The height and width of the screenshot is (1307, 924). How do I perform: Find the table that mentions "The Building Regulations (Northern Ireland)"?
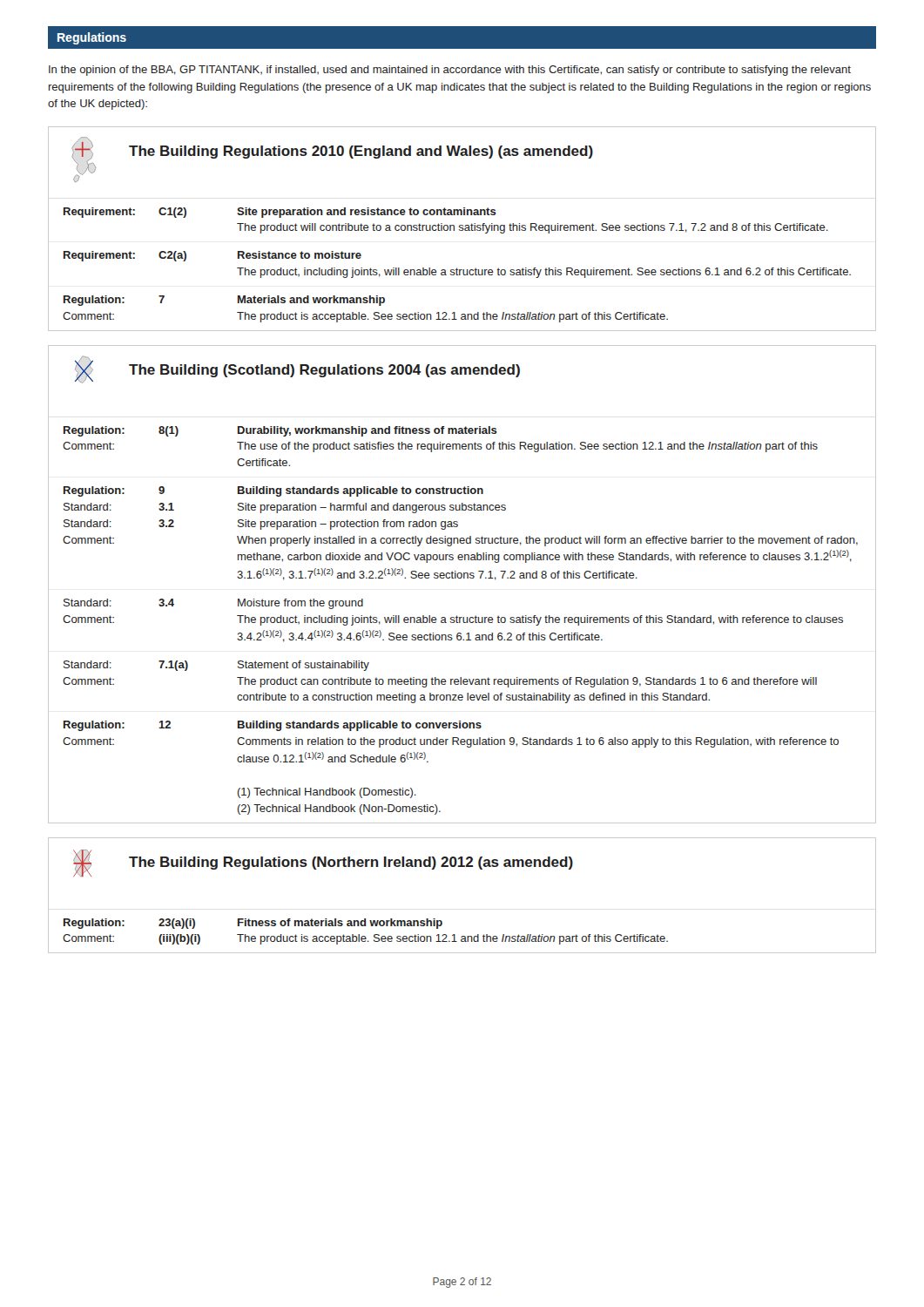click(x=462, y=895)
